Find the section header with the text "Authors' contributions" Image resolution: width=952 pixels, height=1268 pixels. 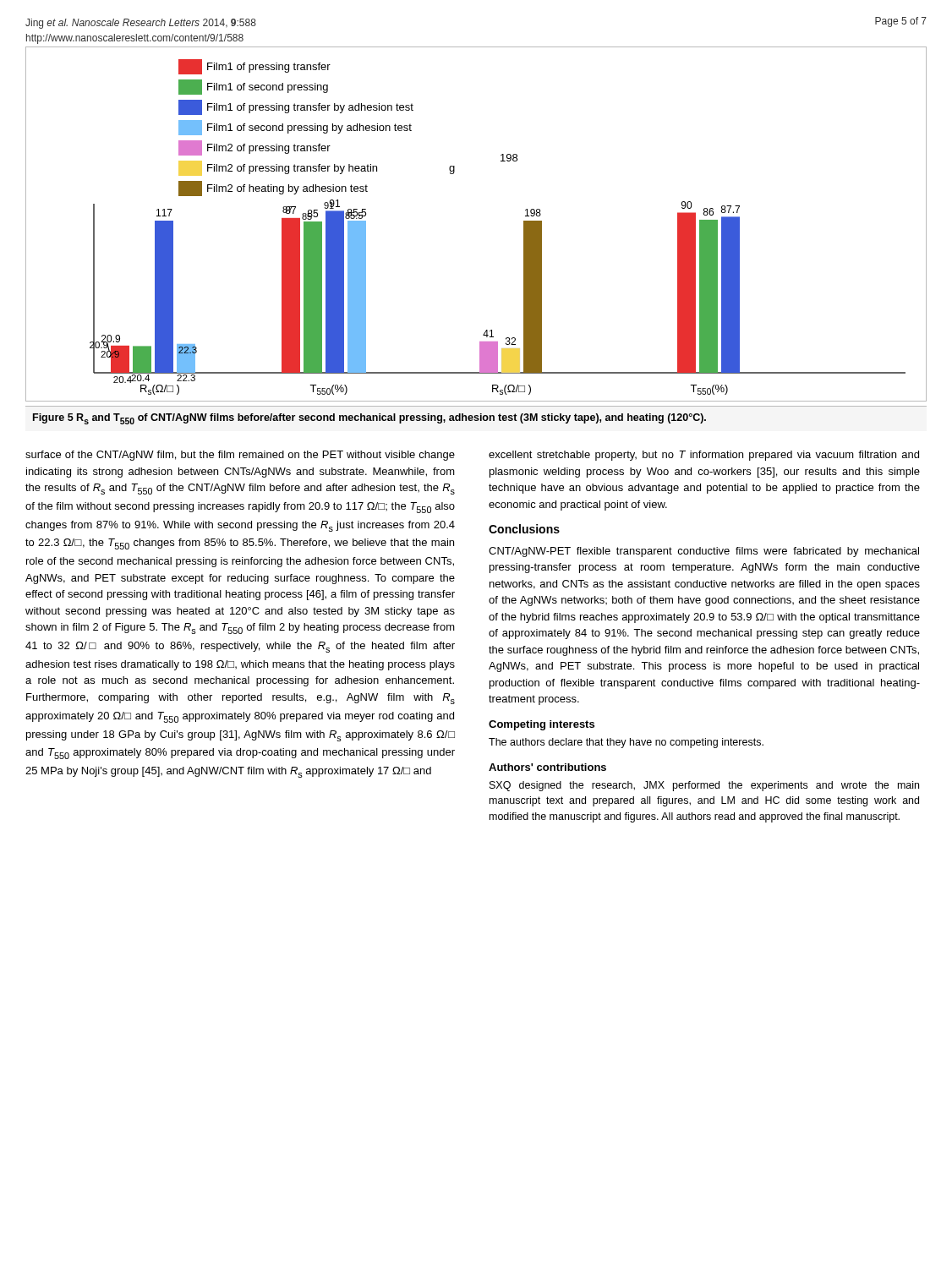tap(548, 767)
